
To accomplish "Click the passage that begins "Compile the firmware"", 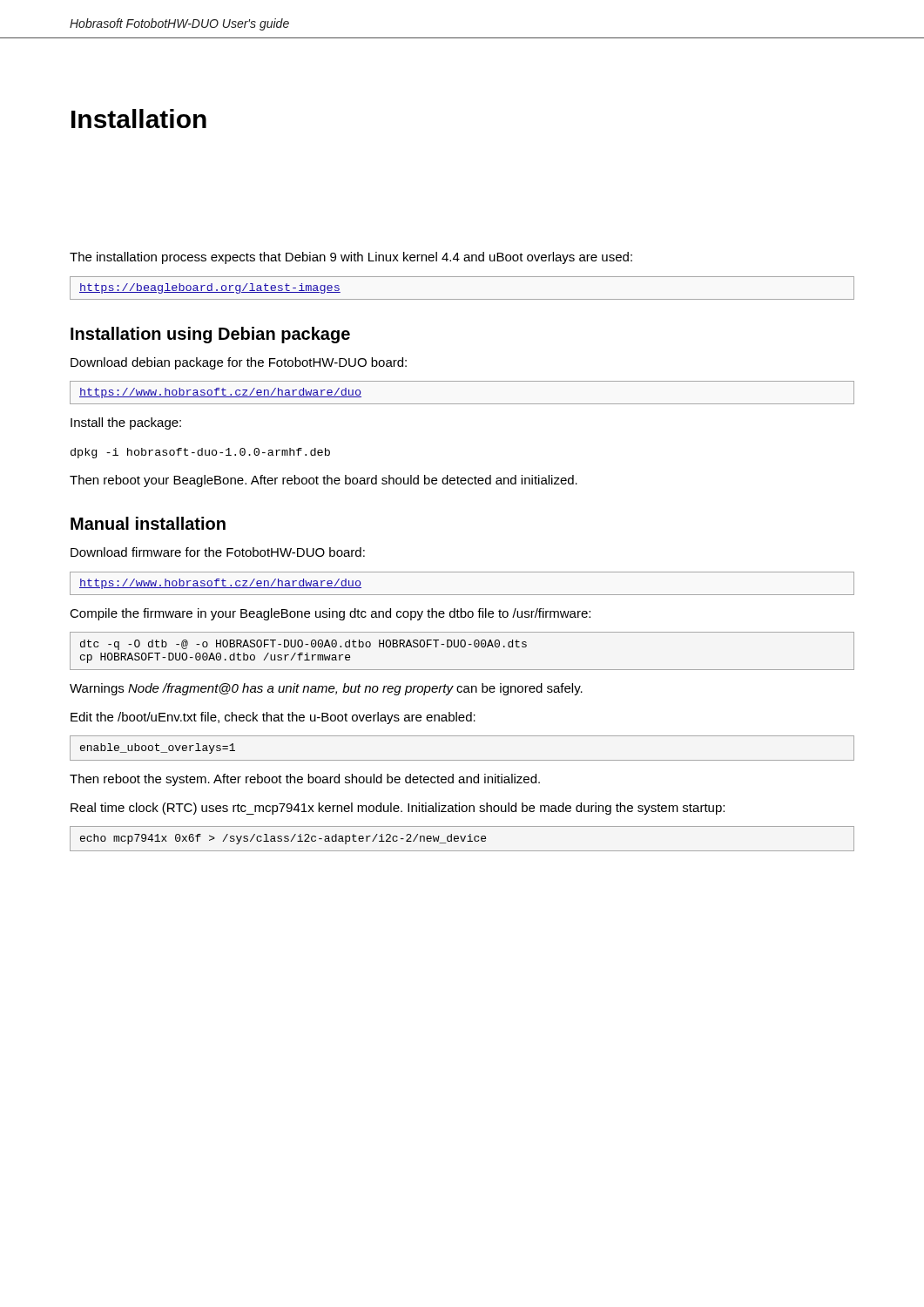I will click(462, 613).
